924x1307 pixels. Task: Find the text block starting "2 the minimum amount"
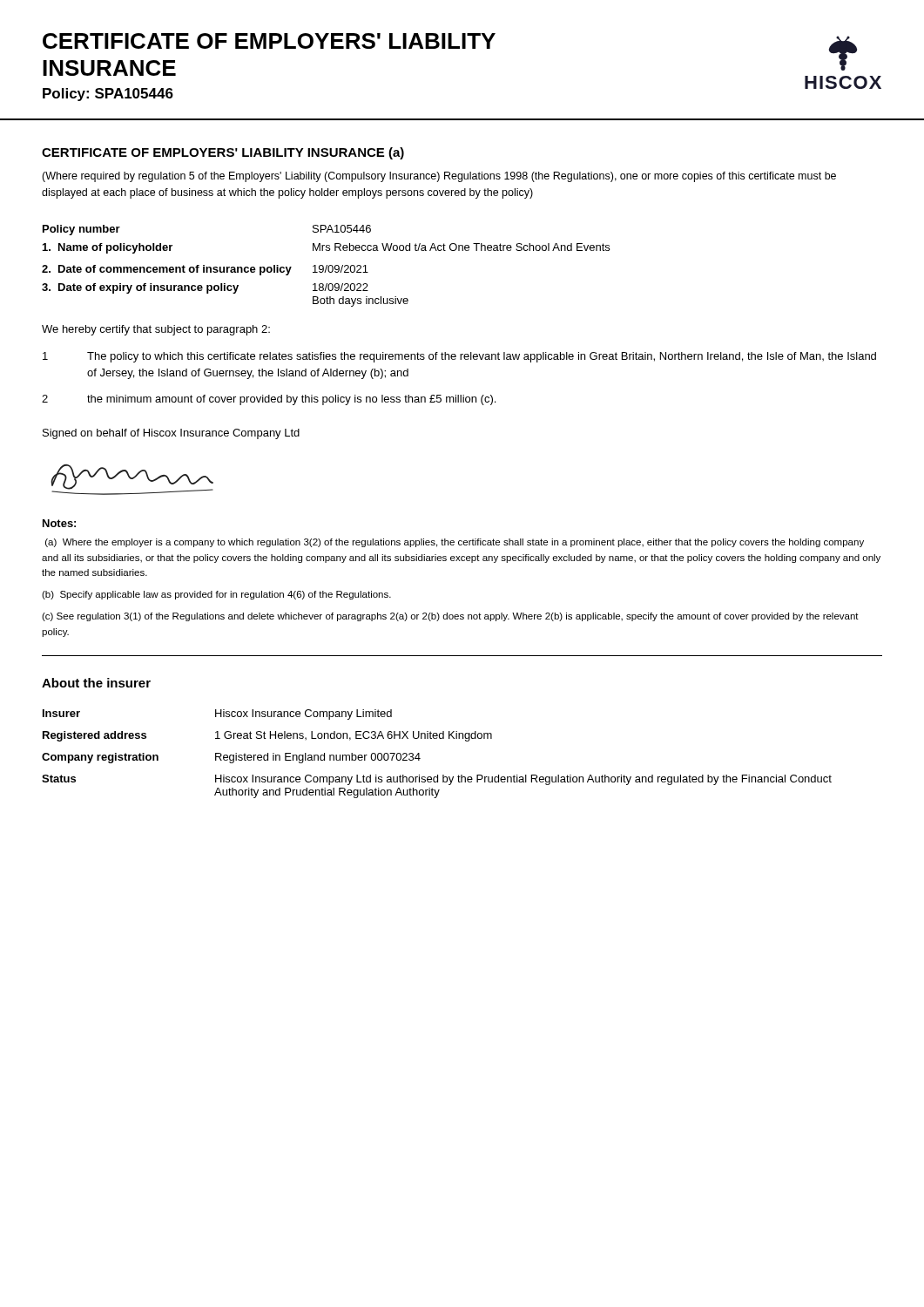click(x=462, y=399)
